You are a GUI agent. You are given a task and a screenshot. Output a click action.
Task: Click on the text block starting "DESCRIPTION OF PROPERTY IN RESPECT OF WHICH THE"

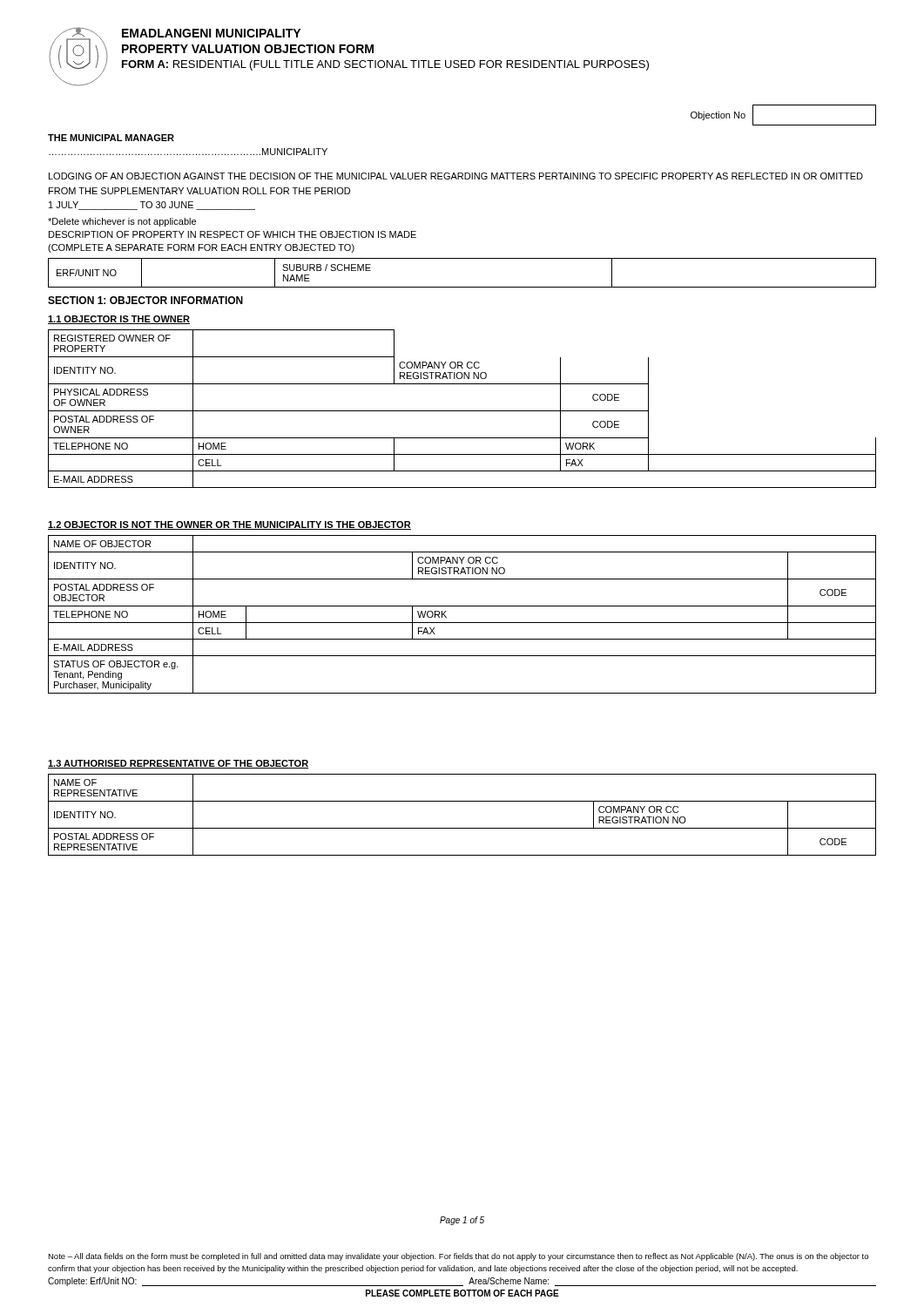pos(232,234)
